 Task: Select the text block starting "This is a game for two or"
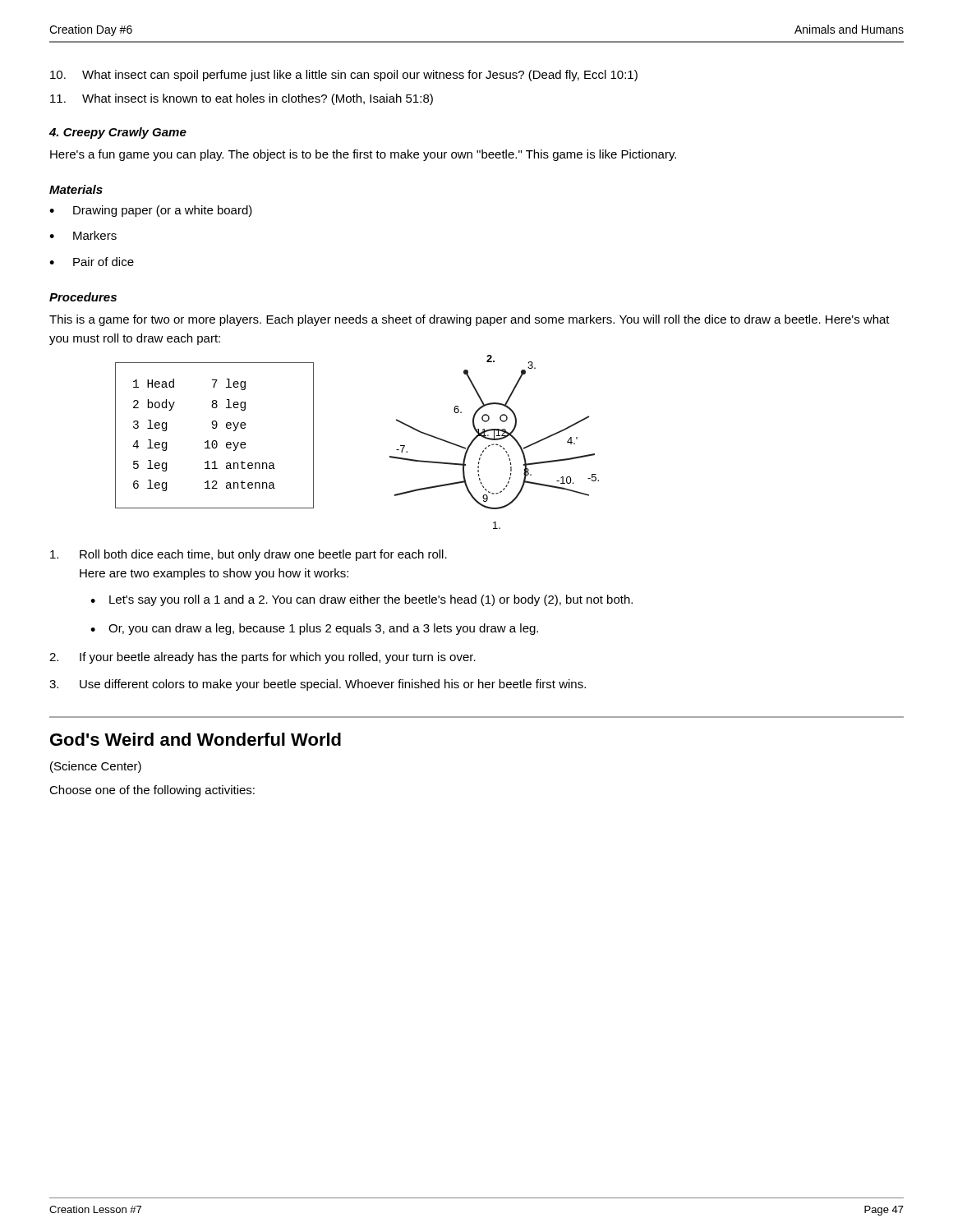coord(469,329)
